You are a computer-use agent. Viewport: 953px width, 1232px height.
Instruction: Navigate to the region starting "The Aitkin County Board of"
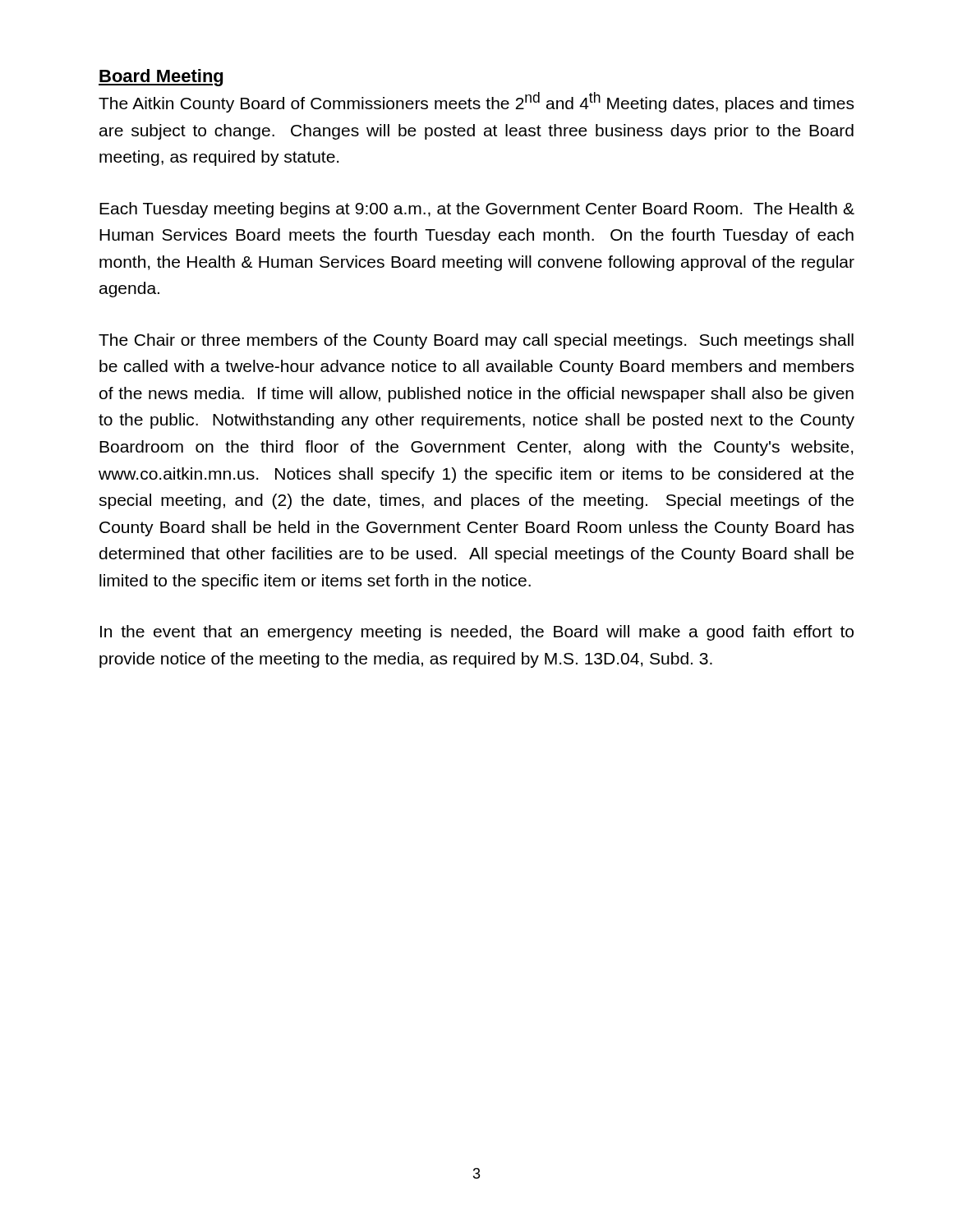click(x=476, y=128)
